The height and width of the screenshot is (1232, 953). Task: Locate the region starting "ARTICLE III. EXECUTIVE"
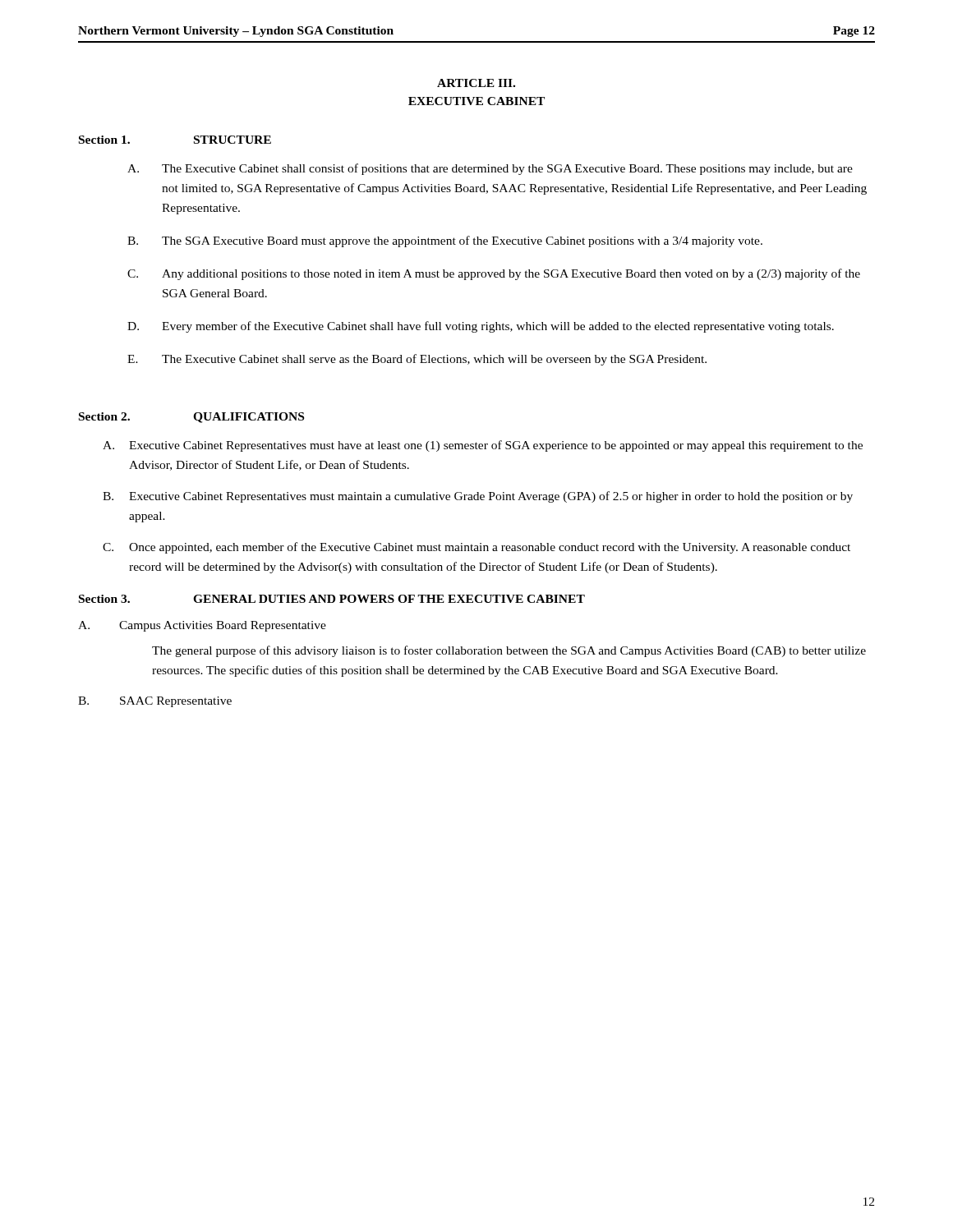tap(476, 92)
